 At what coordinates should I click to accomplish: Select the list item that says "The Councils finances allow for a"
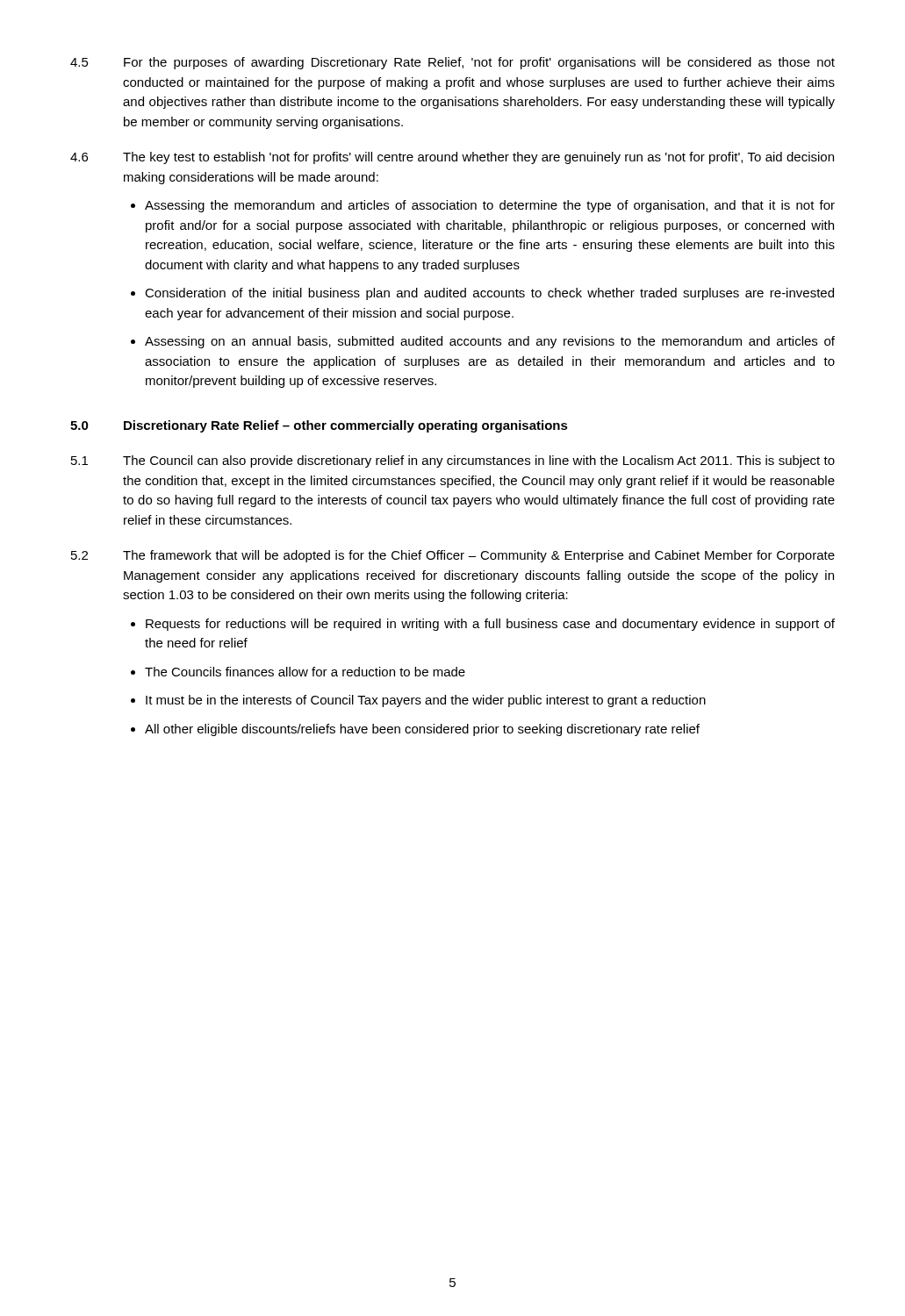click(305, 671)
